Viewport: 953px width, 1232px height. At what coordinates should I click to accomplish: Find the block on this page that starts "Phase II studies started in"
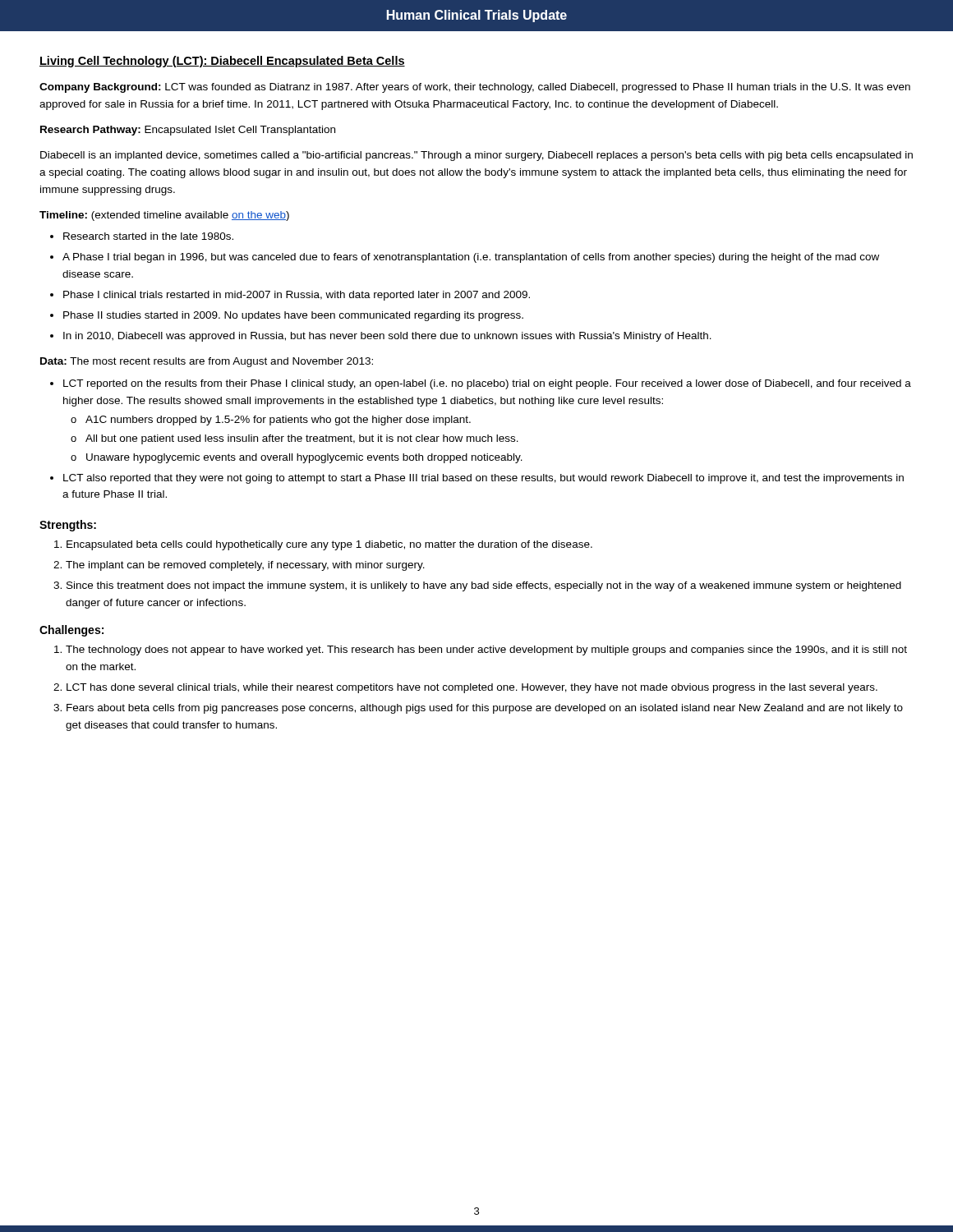click(x=293, y=315)
